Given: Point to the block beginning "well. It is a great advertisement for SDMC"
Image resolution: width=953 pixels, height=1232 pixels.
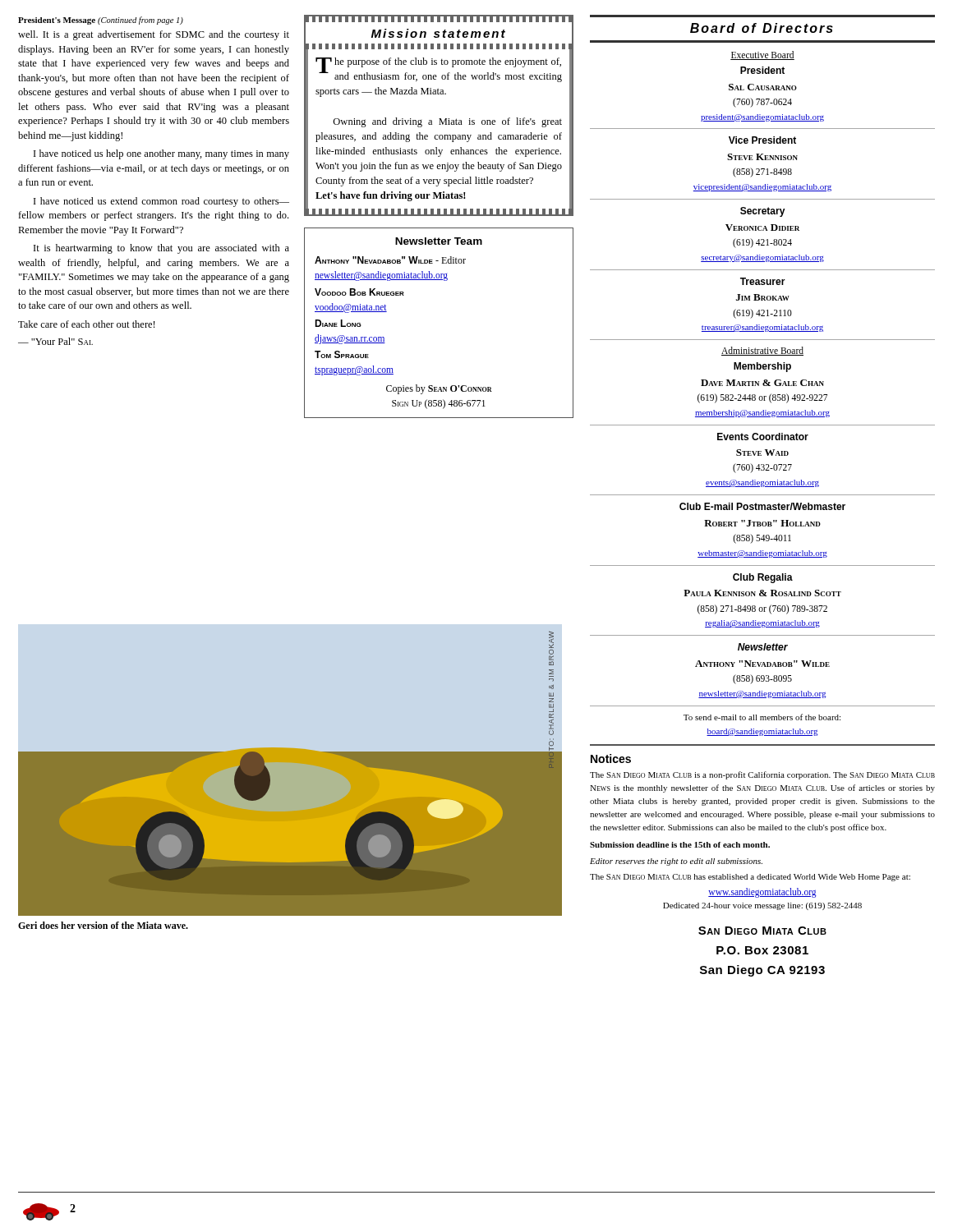Looking at the screenshot, I should [x=154, y=189].
